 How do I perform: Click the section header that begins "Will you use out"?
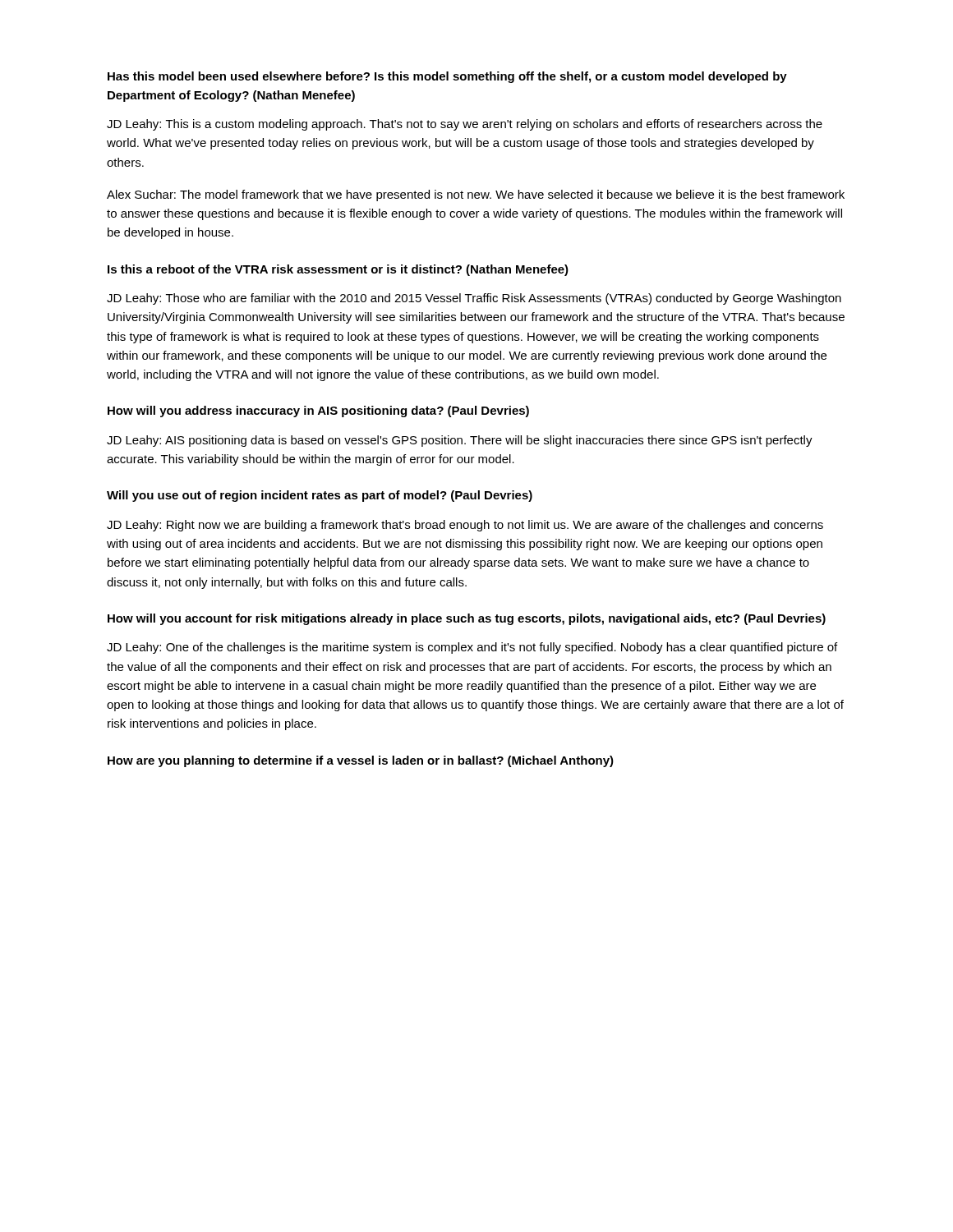coord(320,495)
